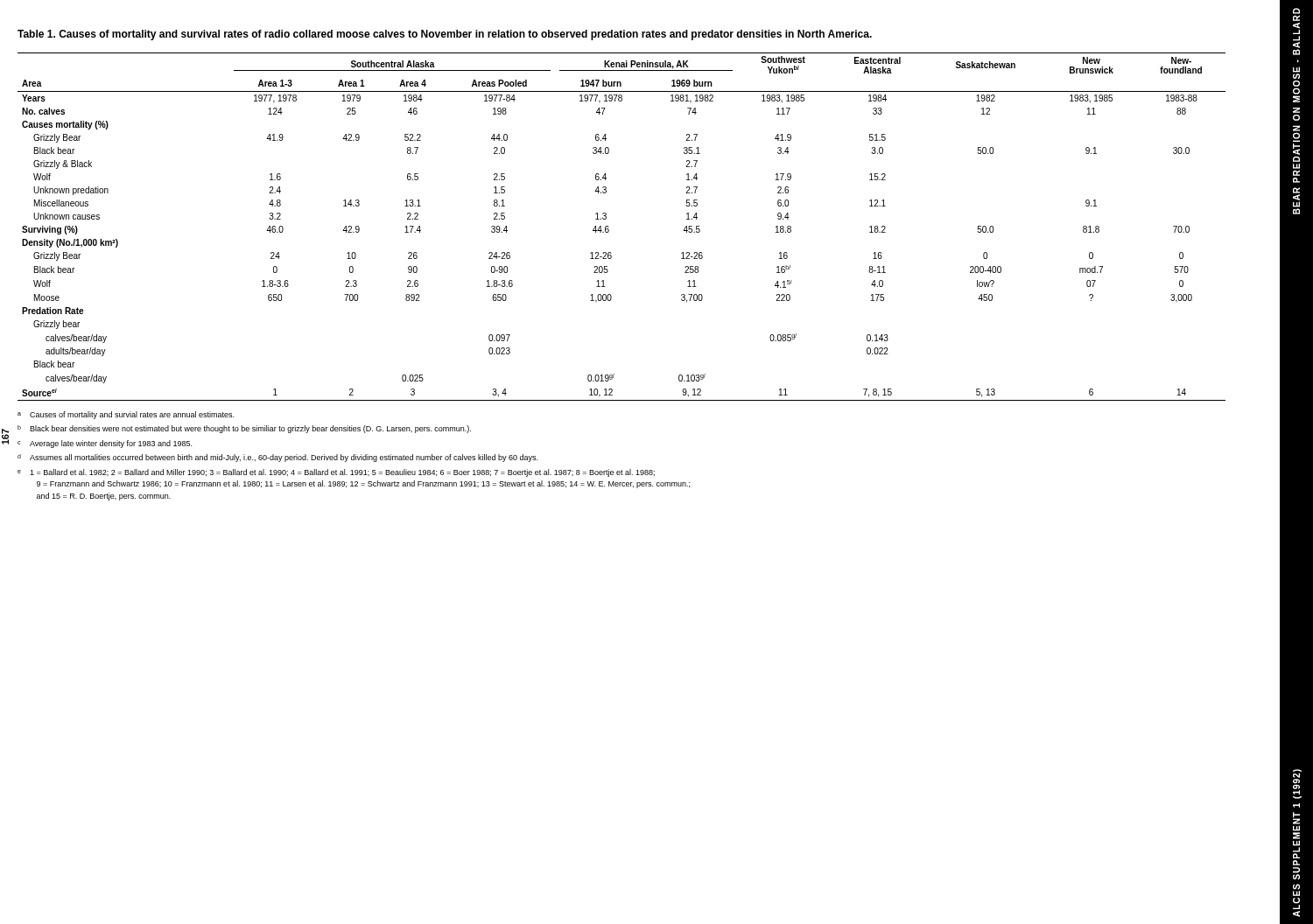
Task: Select the block starting "e 1 = Ballard et"
Action: [x=354, y=485]
